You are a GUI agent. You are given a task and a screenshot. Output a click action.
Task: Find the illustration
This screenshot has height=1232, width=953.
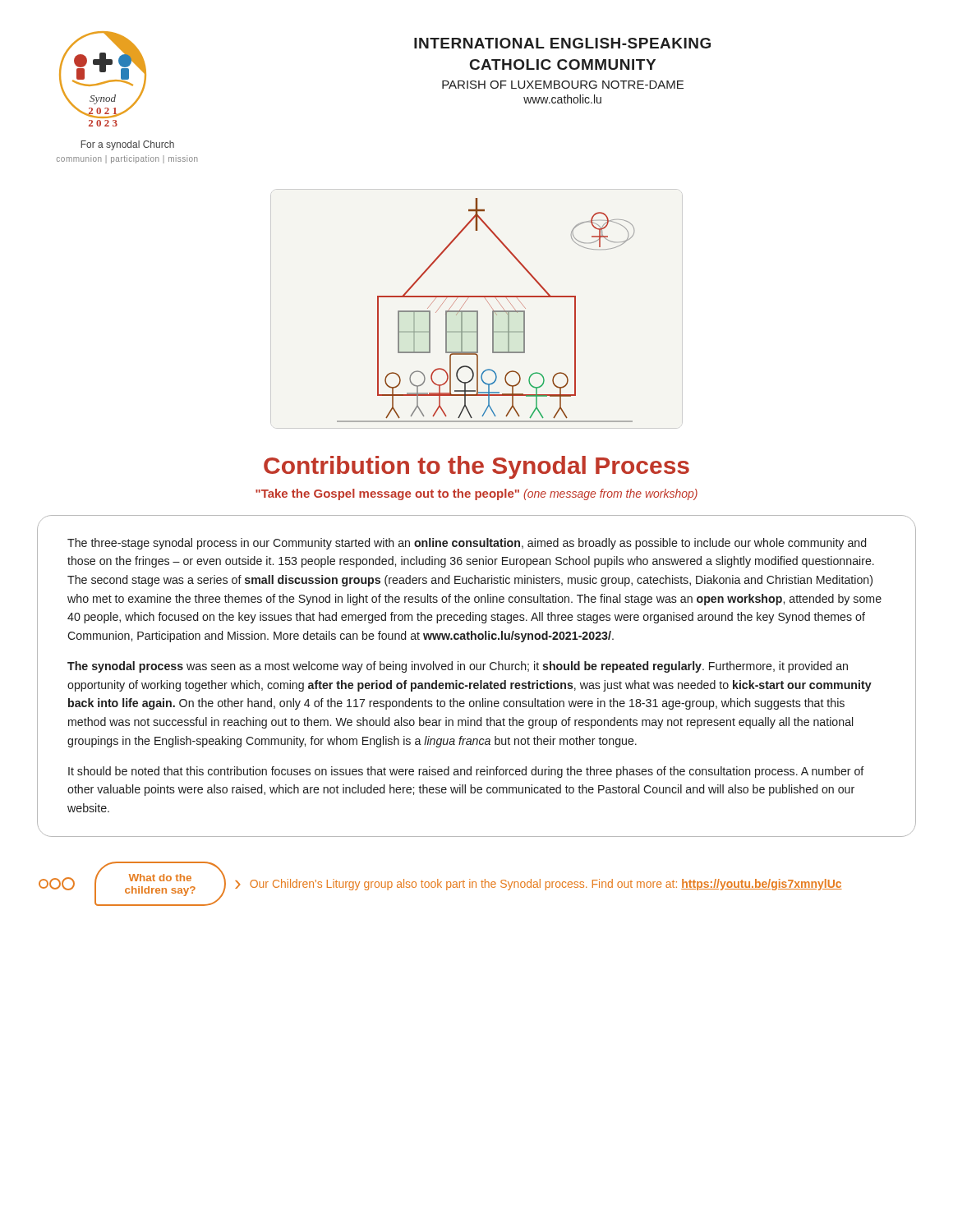[x=476, y=308]
